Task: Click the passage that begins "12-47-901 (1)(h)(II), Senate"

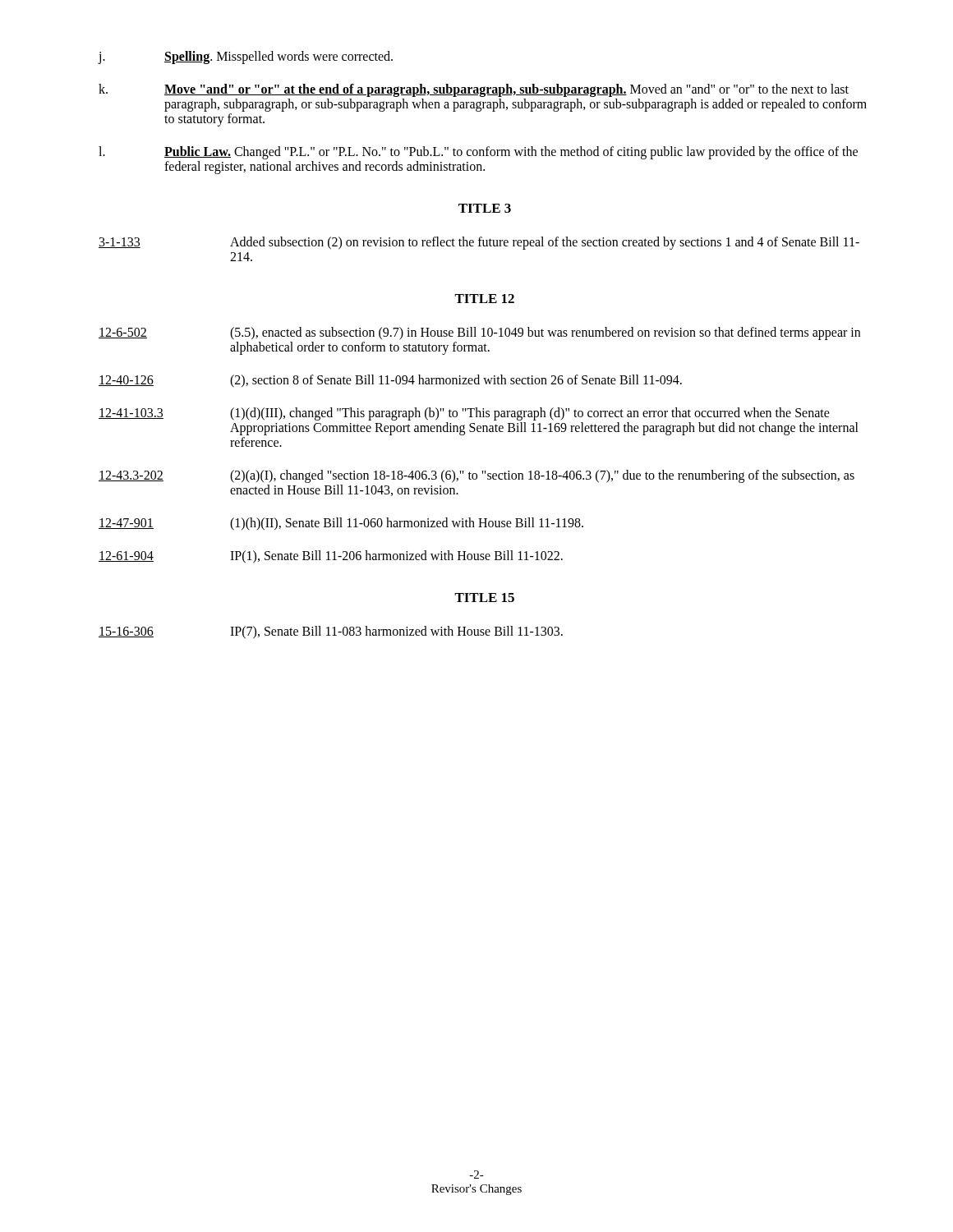Action: (x=485, y=523)
